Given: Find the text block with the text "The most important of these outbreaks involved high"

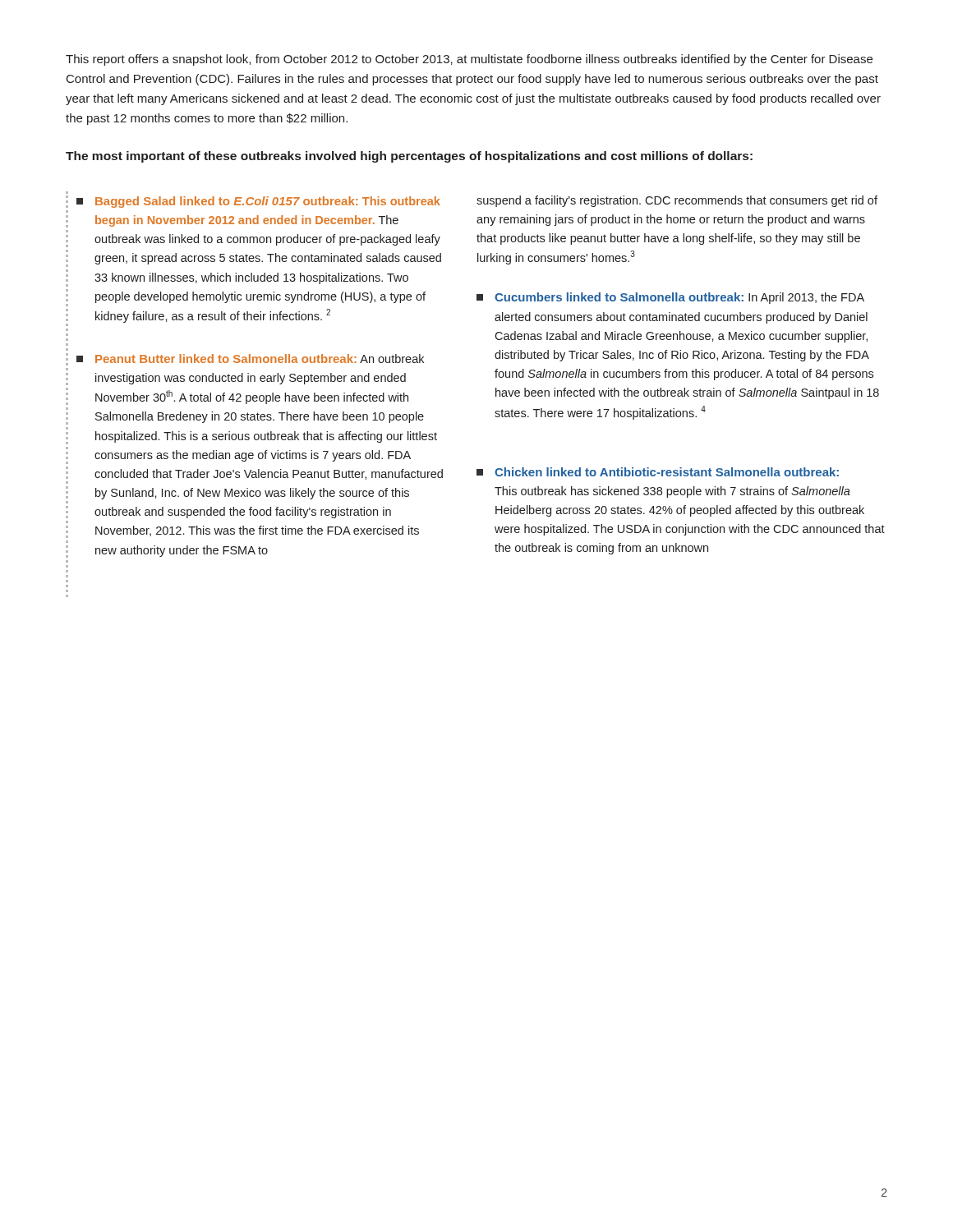Looking at the screenshot, I should click(x=410, y=156).
